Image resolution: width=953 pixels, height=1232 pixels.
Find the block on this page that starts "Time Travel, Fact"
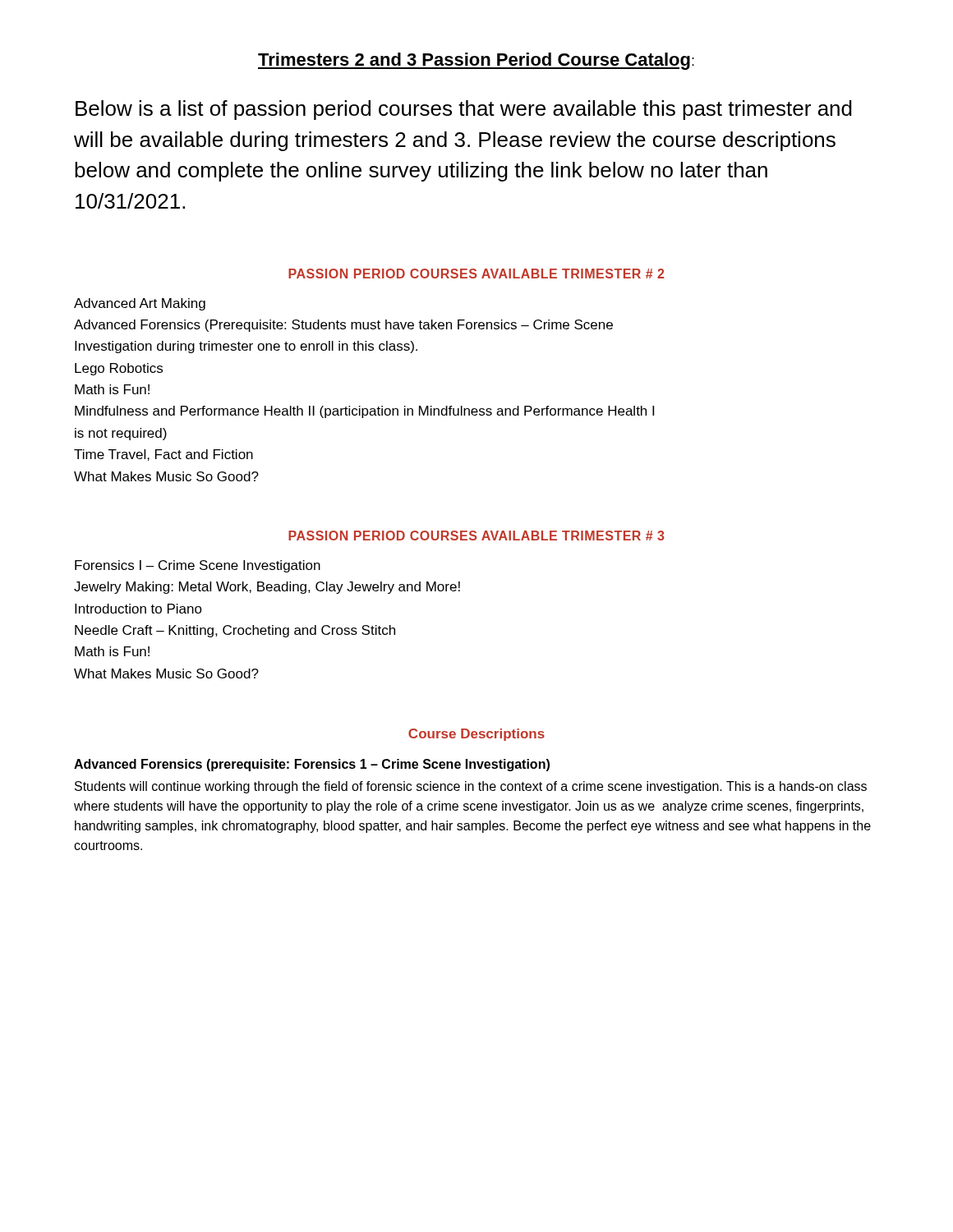[163, 455]
